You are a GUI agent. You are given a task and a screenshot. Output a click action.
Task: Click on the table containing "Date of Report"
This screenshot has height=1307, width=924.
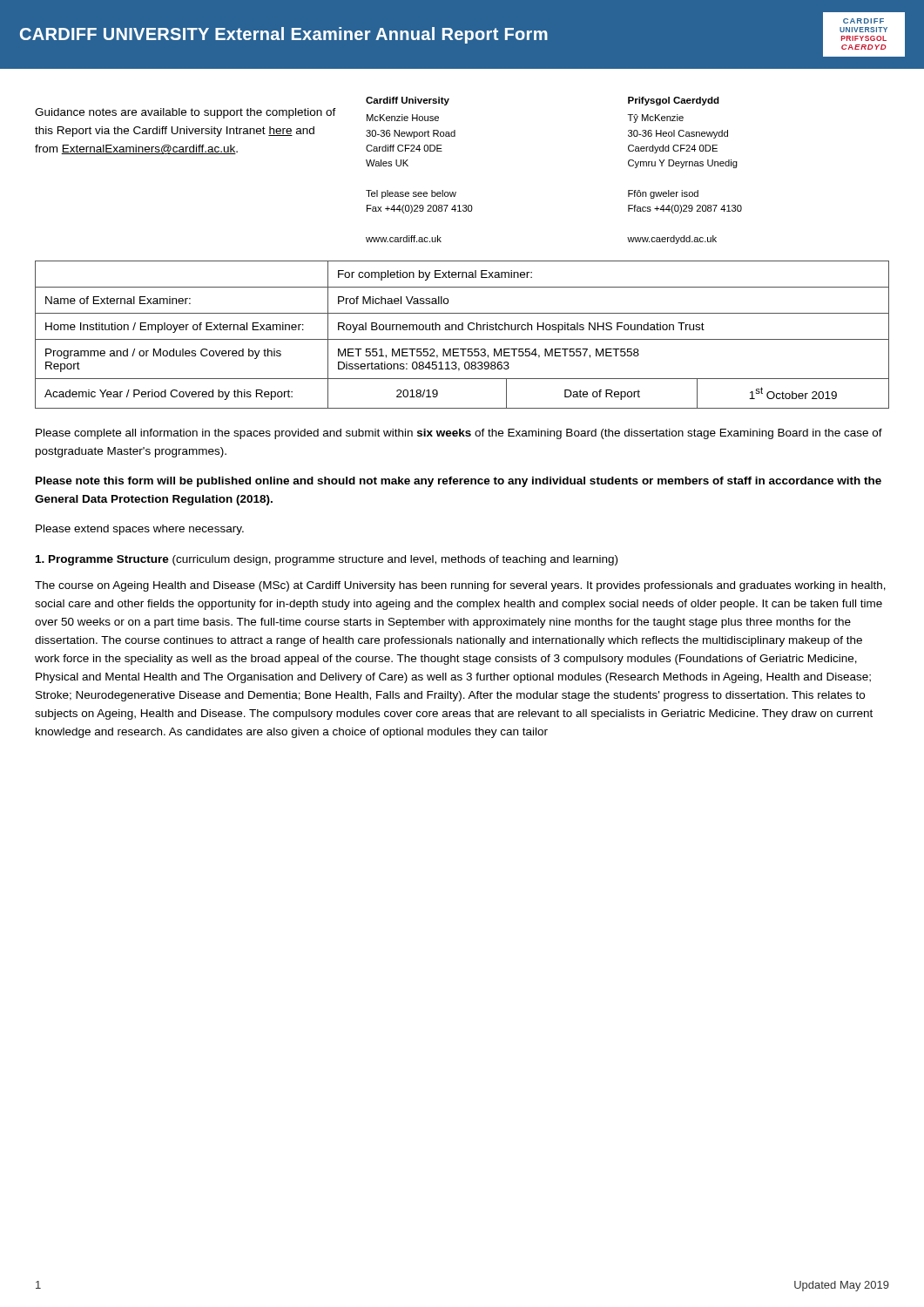pos(462,335)
